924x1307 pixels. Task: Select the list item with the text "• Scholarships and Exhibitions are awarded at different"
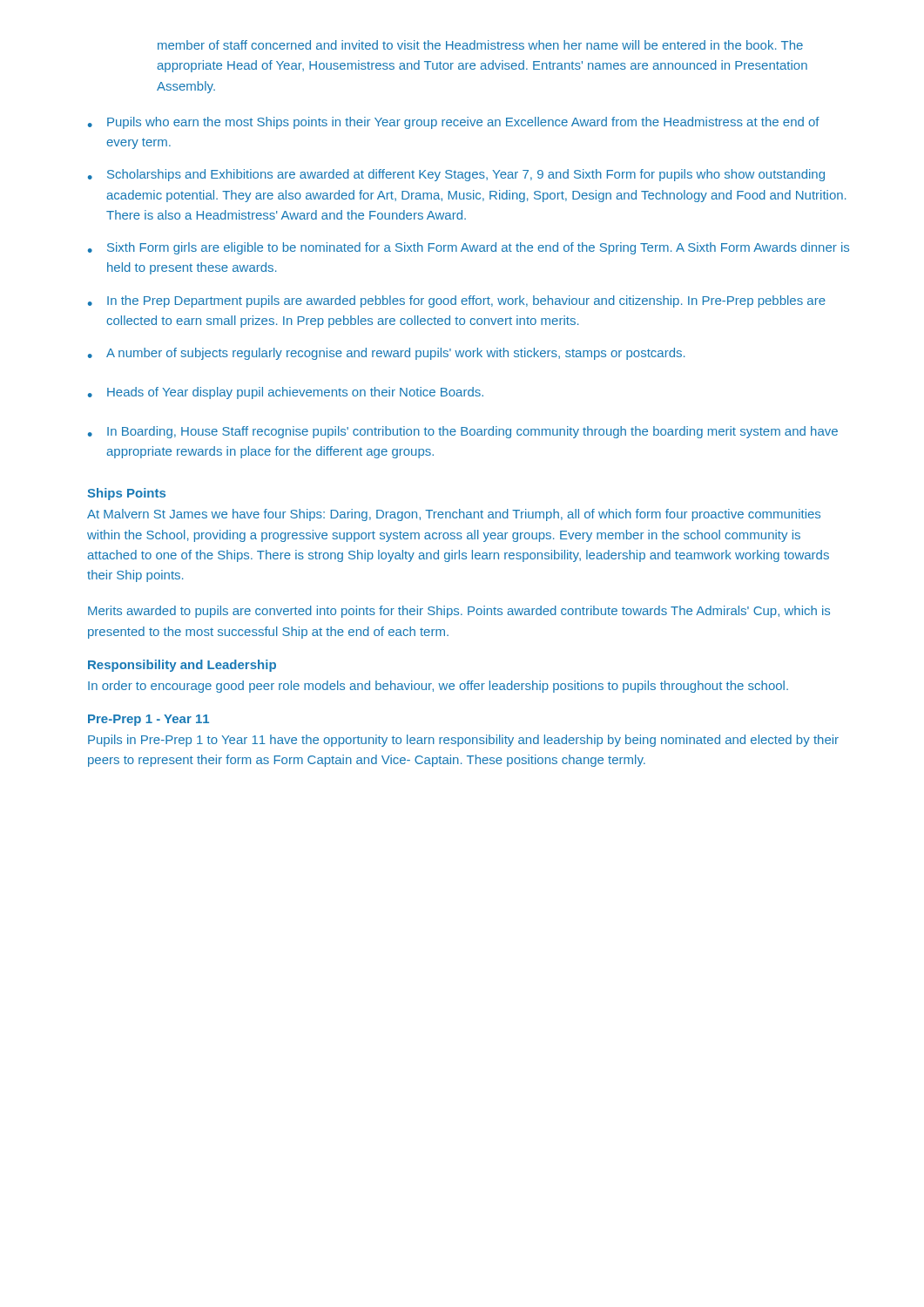471,194
